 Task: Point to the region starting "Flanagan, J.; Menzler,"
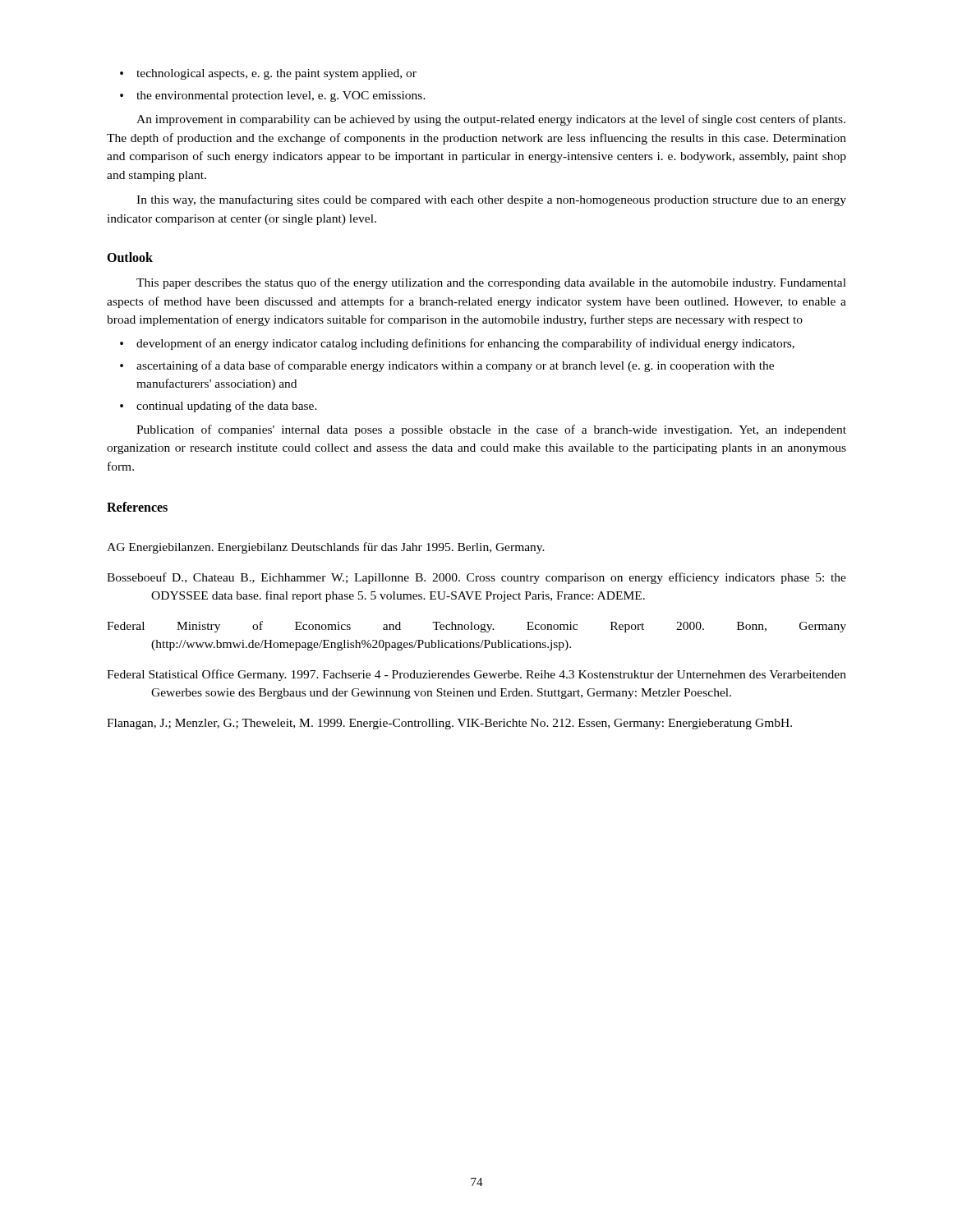(x=450, y=722)
